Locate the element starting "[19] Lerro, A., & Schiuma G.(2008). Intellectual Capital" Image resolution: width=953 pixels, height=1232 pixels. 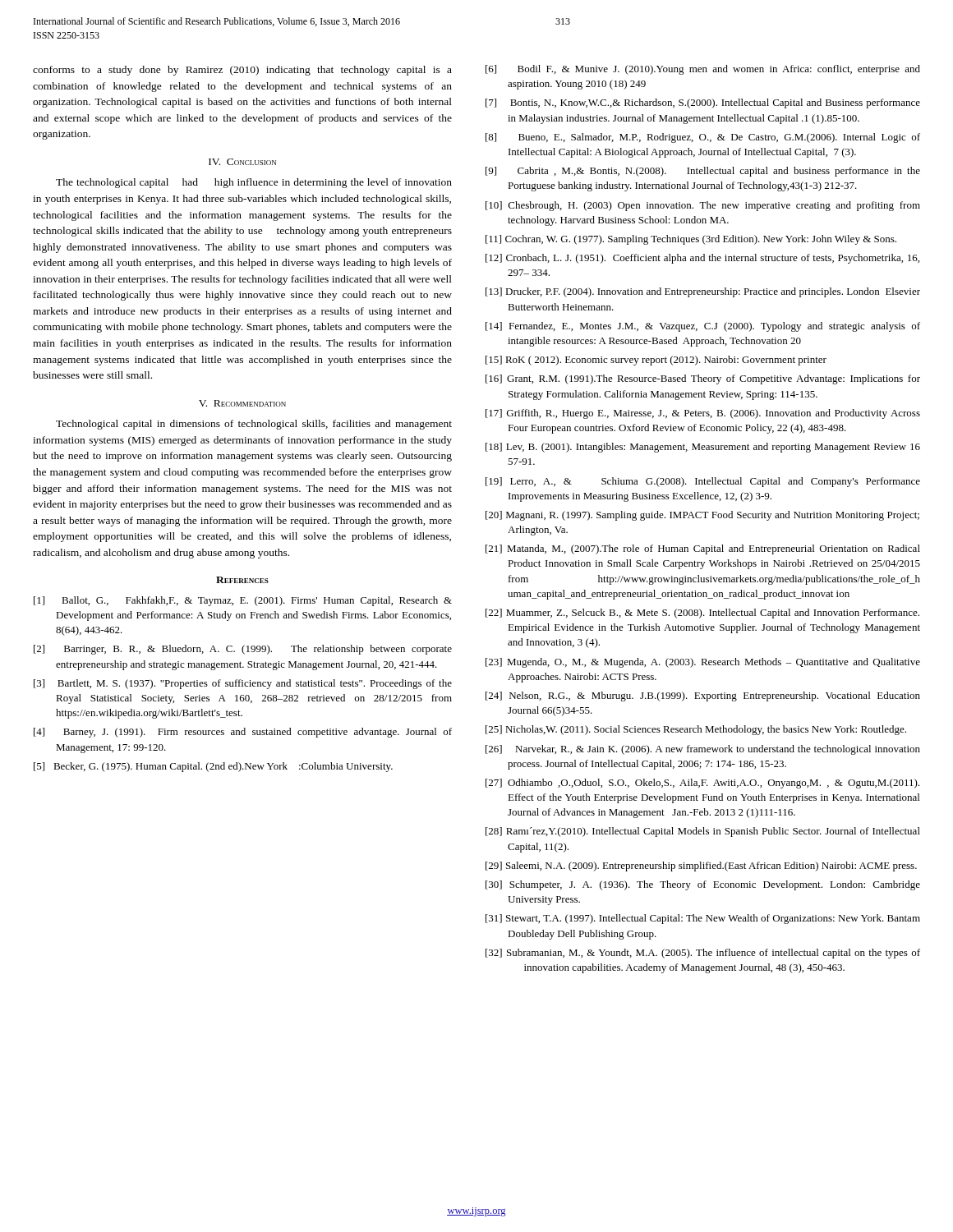702,488
